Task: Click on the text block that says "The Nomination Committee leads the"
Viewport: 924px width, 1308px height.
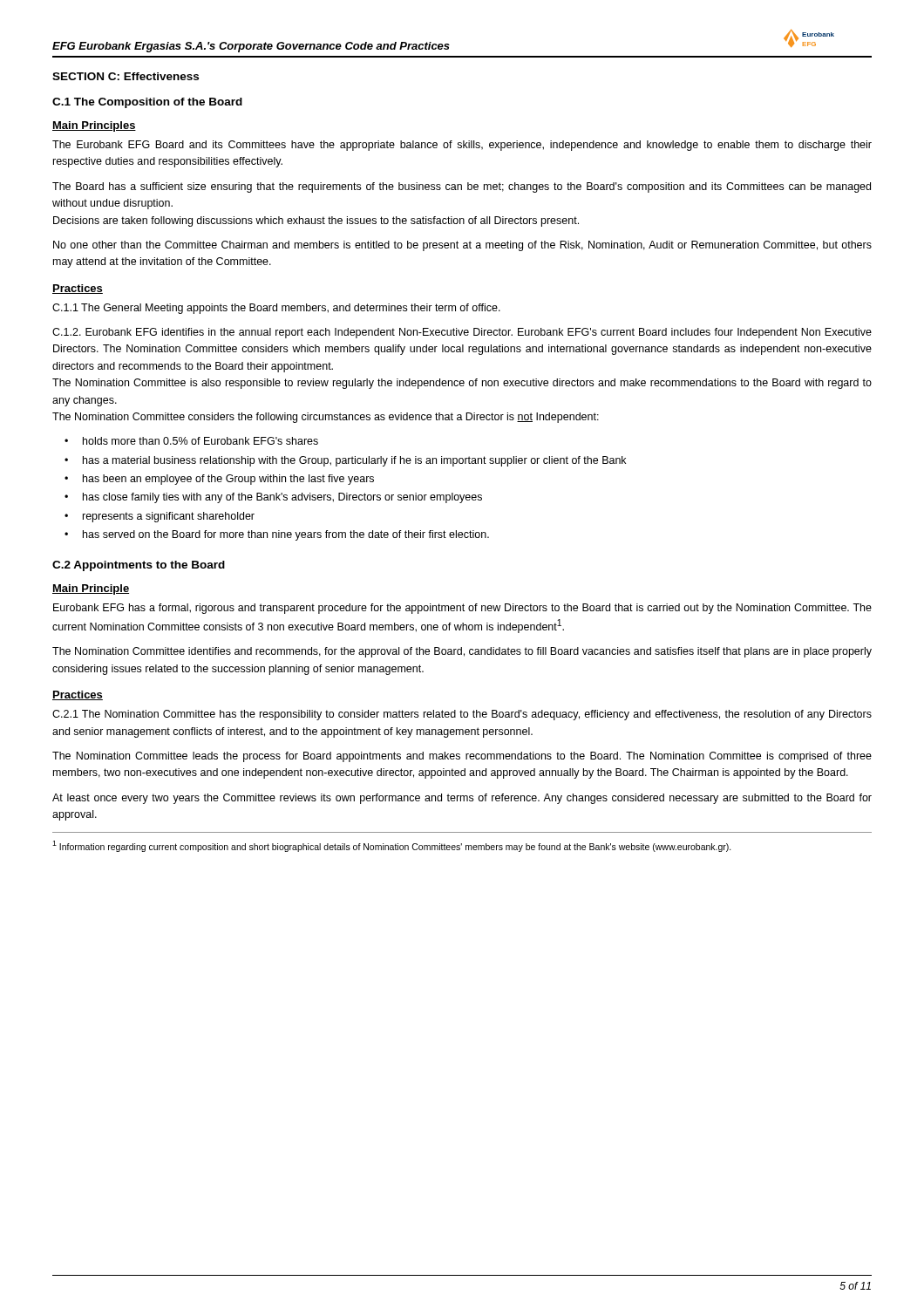Action: pos(462,764)
